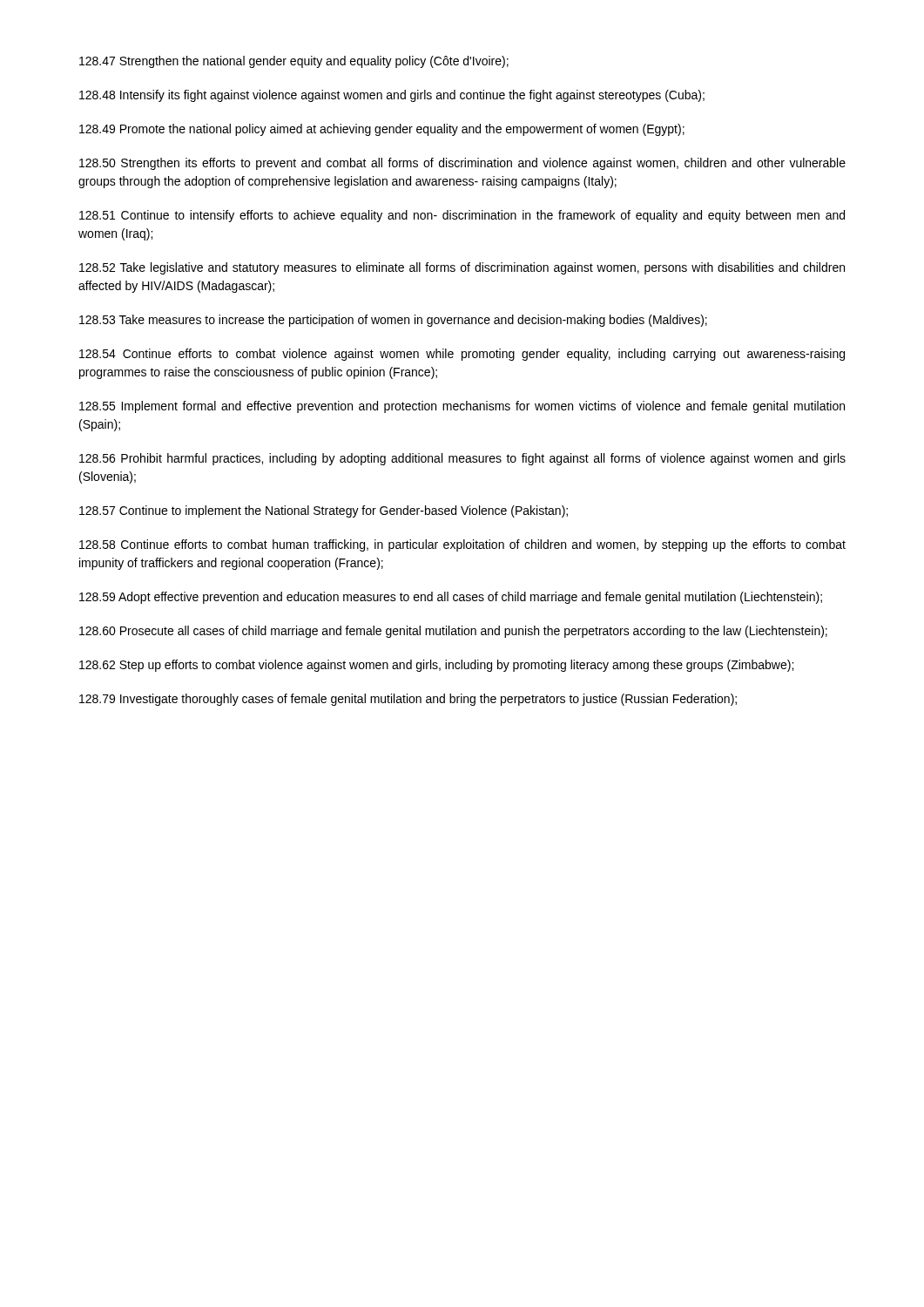Where is the passage that starts "128.51 Continue to intensify efforts to achieve"?
Screen dimensions: 1307x924
[x=462, y=224]
